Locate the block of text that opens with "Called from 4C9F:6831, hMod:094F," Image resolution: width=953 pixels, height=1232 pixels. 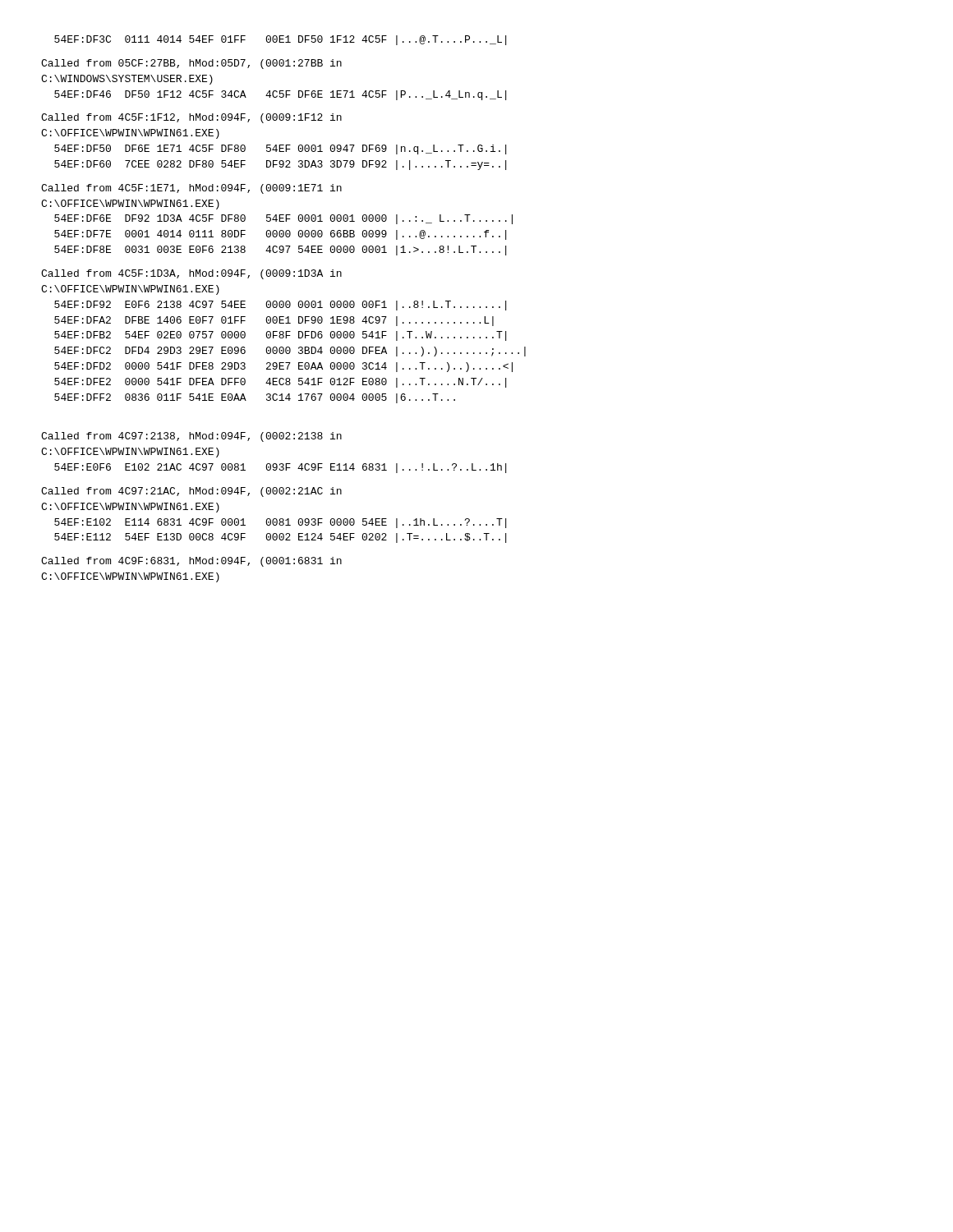point(191,562)
